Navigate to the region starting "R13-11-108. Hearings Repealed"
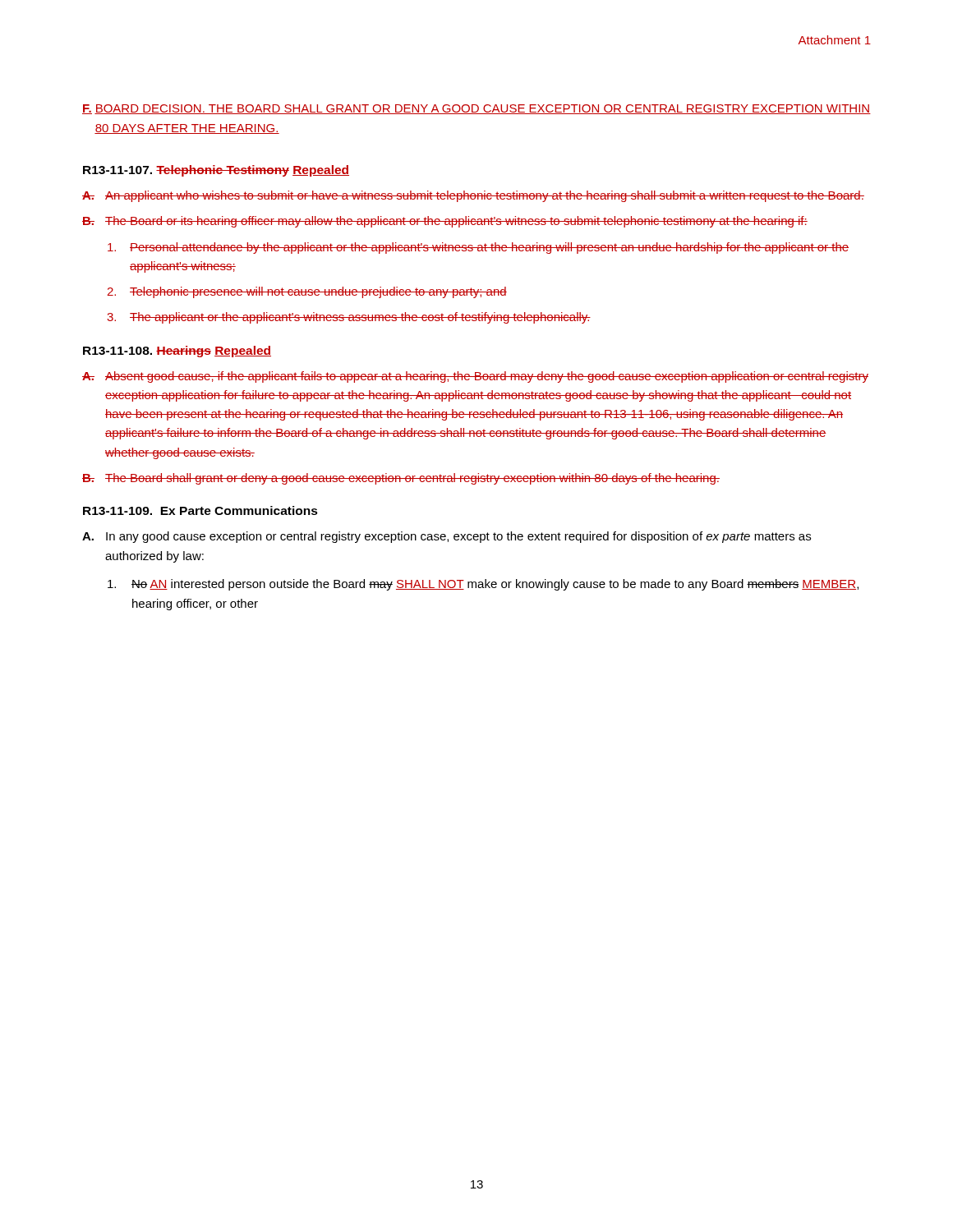Image resolution: width=953 pixels, height=1232 pixels. (x=177, y=350)
